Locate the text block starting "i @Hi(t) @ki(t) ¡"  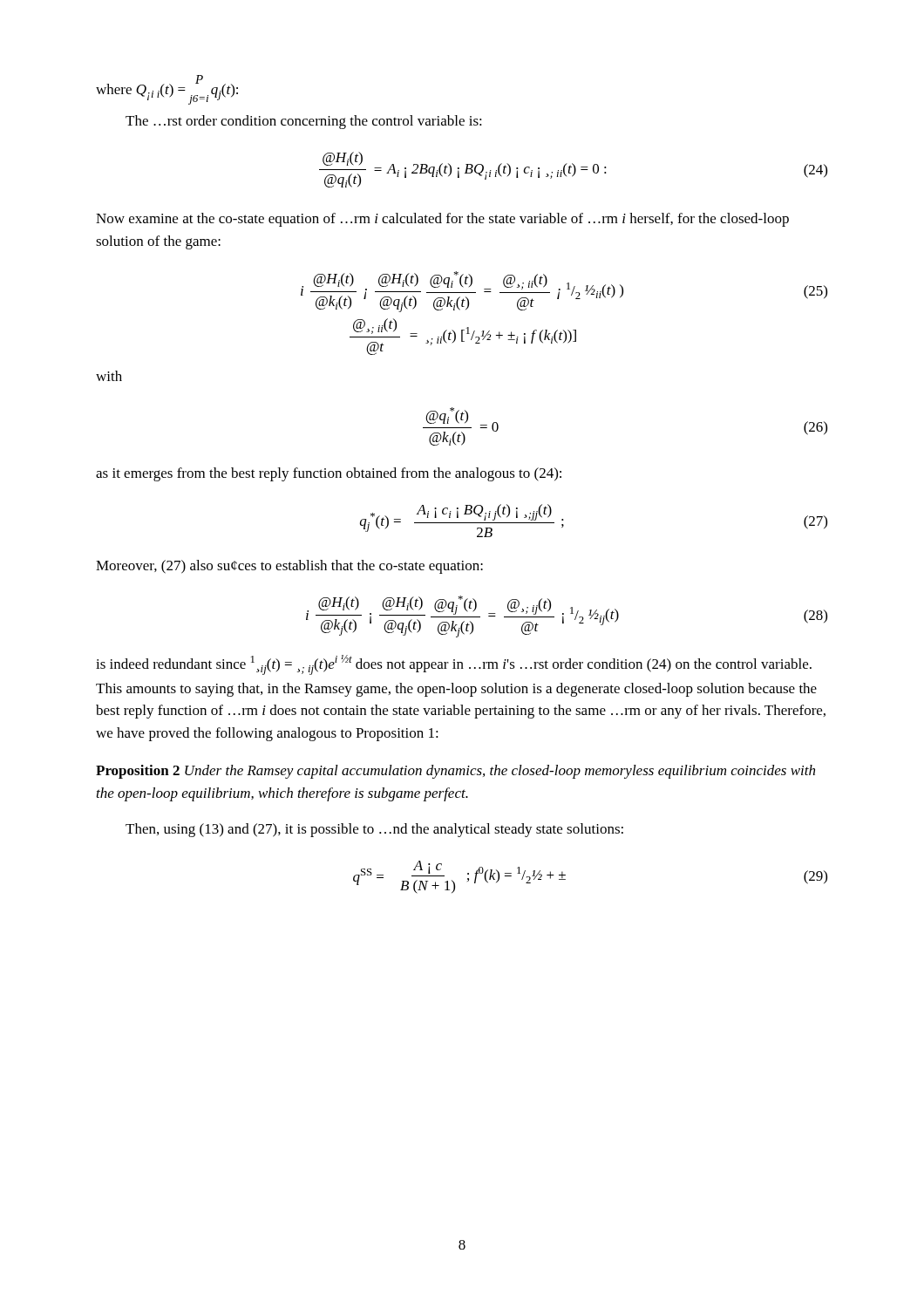click(x=462, y=312)
